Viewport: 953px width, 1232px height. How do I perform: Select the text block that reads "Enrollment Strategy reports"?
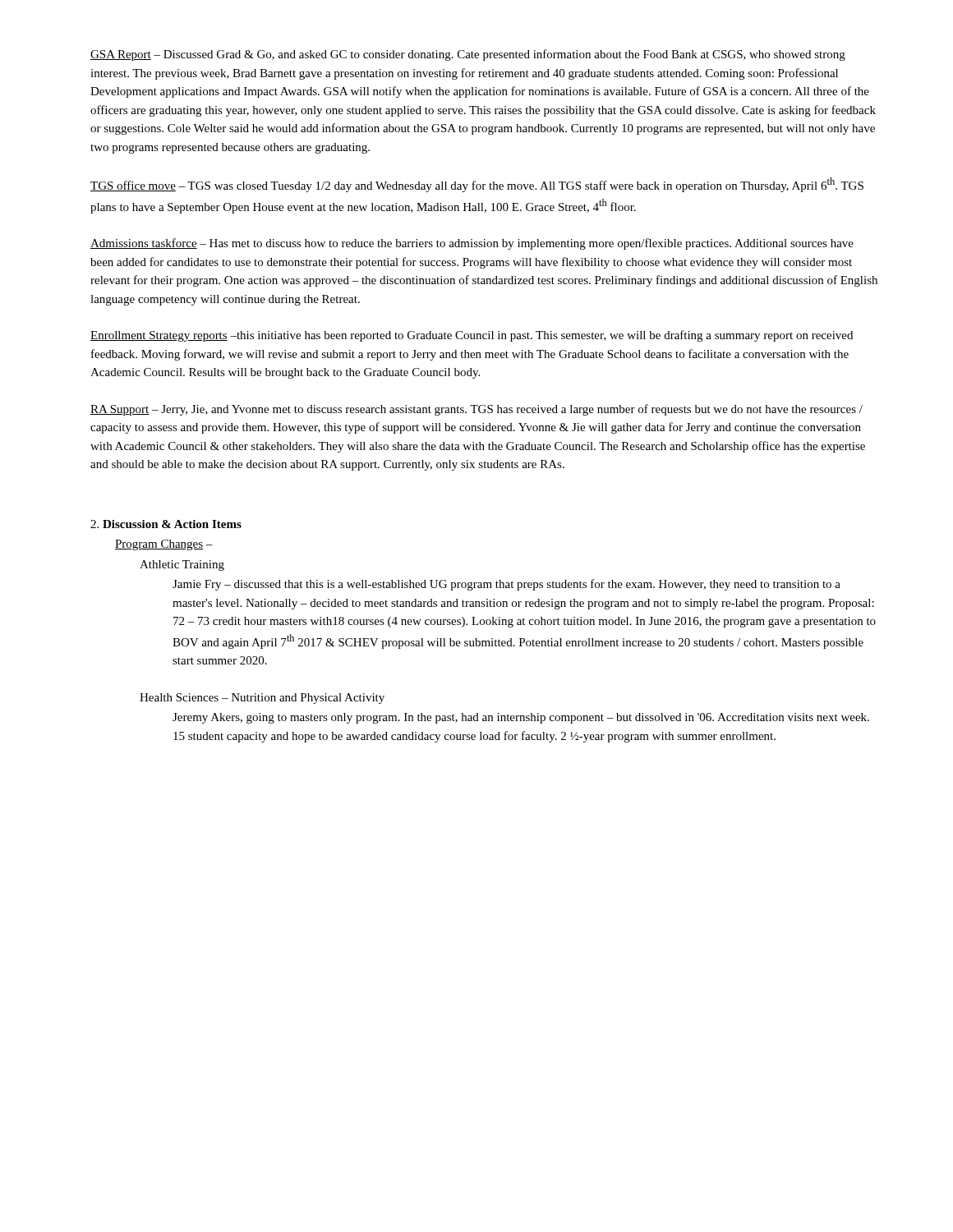[x=472, y=354]
